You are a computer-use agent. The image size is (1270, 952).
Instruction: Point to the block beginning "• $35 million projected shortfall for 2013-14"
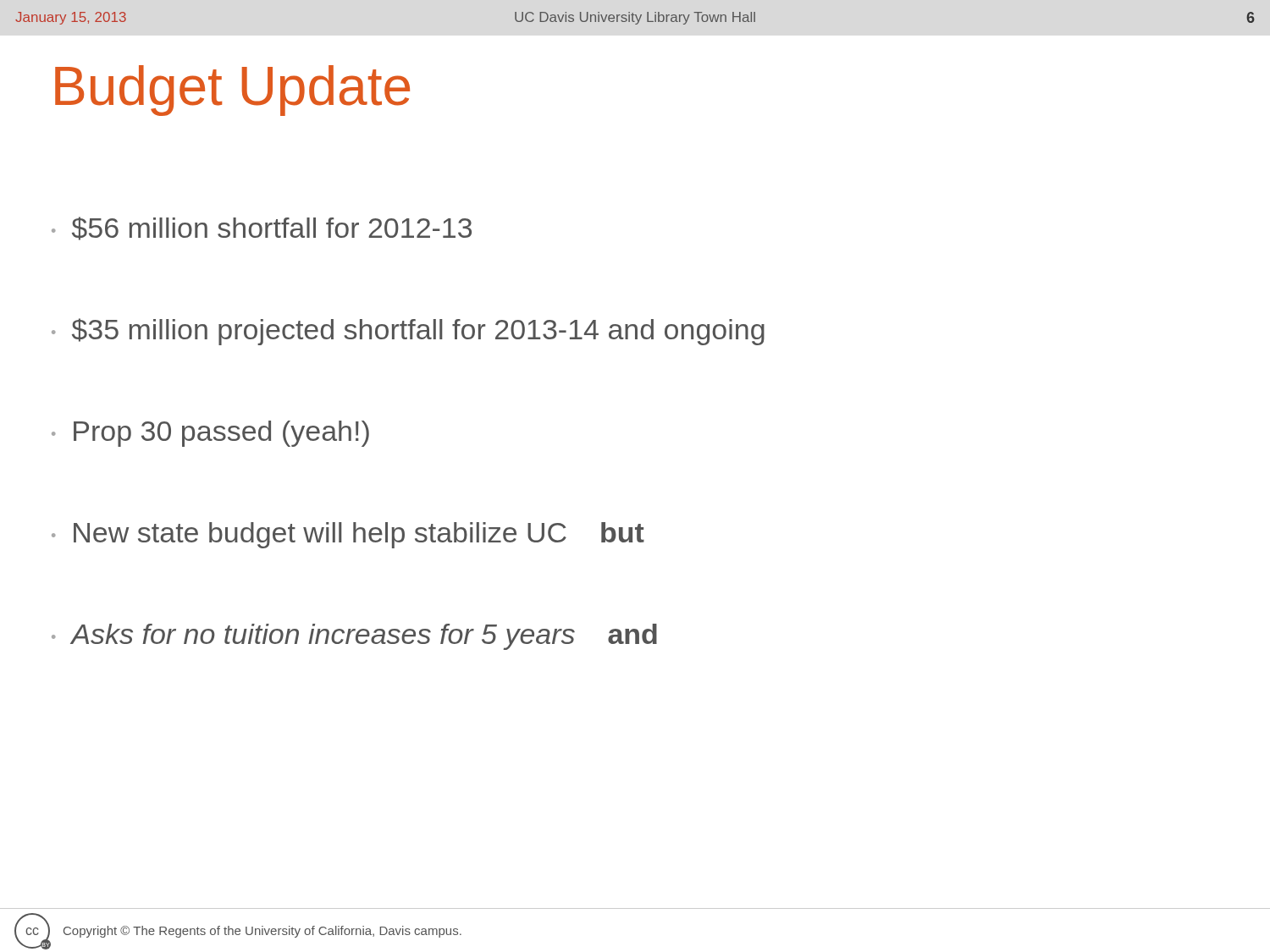point(408,330)
